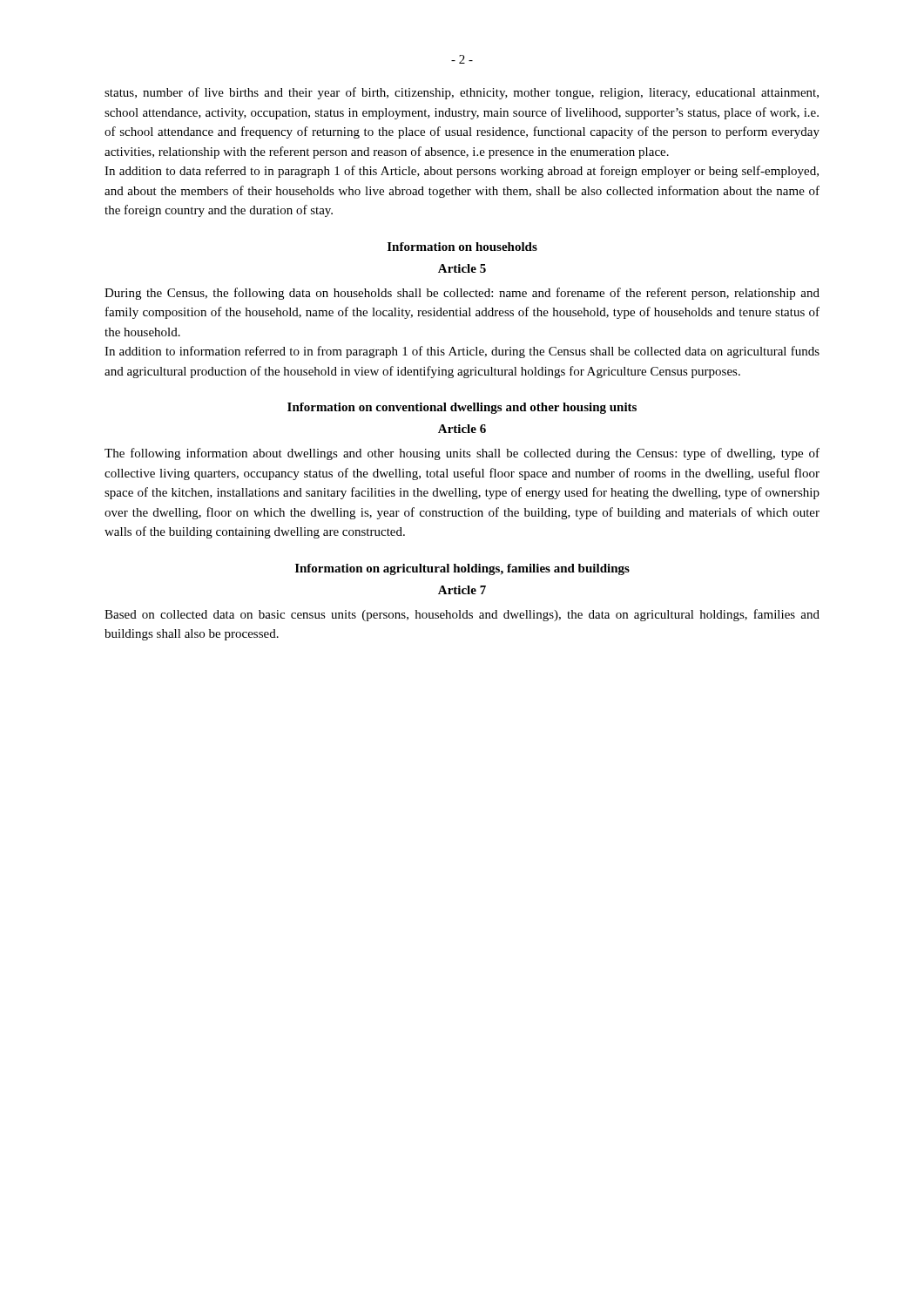The image size is (924, 1307).
Task: Find the text block with the text "The following information about dwellings and other housing"
Action: 462,492
